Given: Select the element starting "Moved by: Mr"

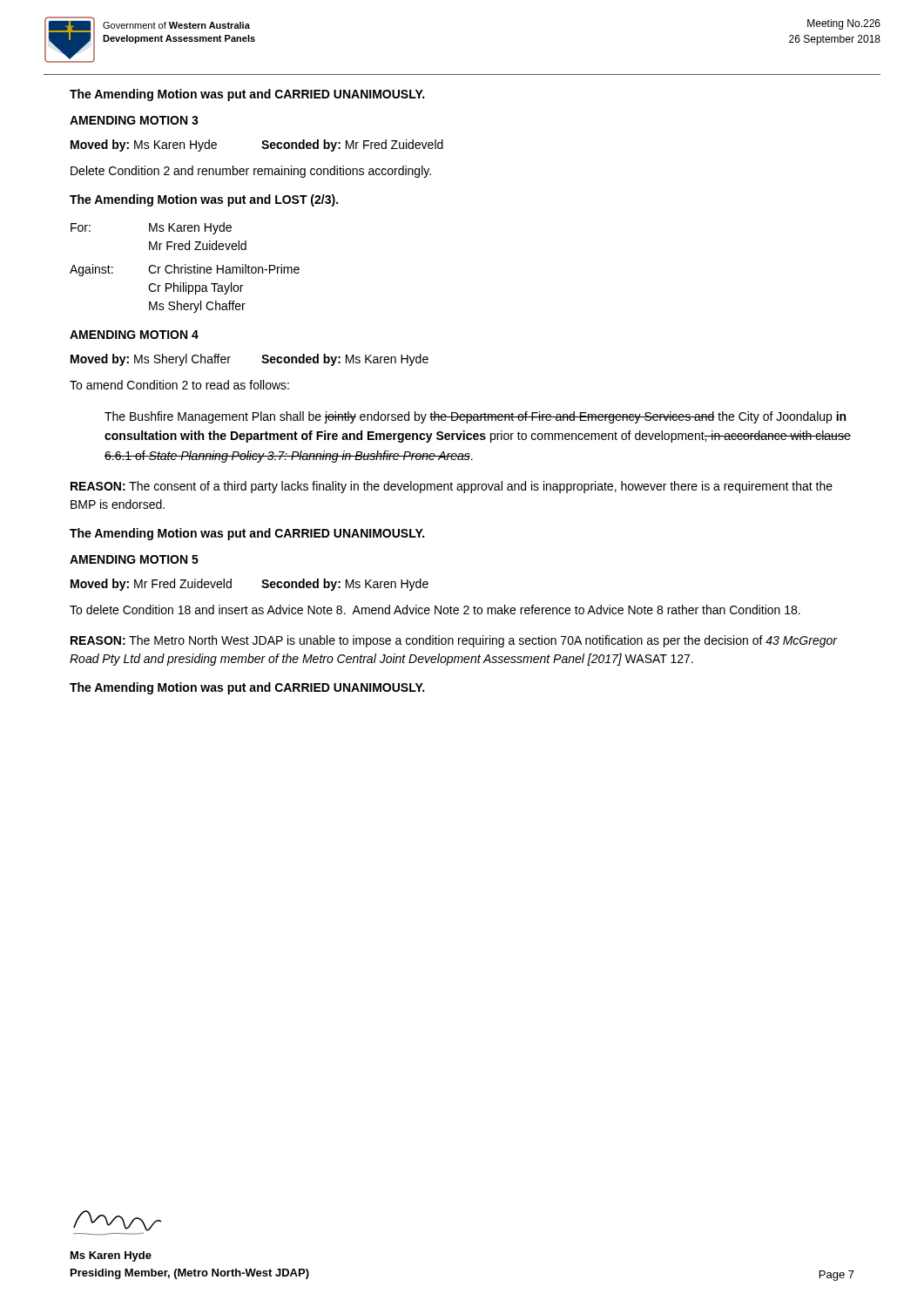Looking at the screenshot, I should click(155, 584).
